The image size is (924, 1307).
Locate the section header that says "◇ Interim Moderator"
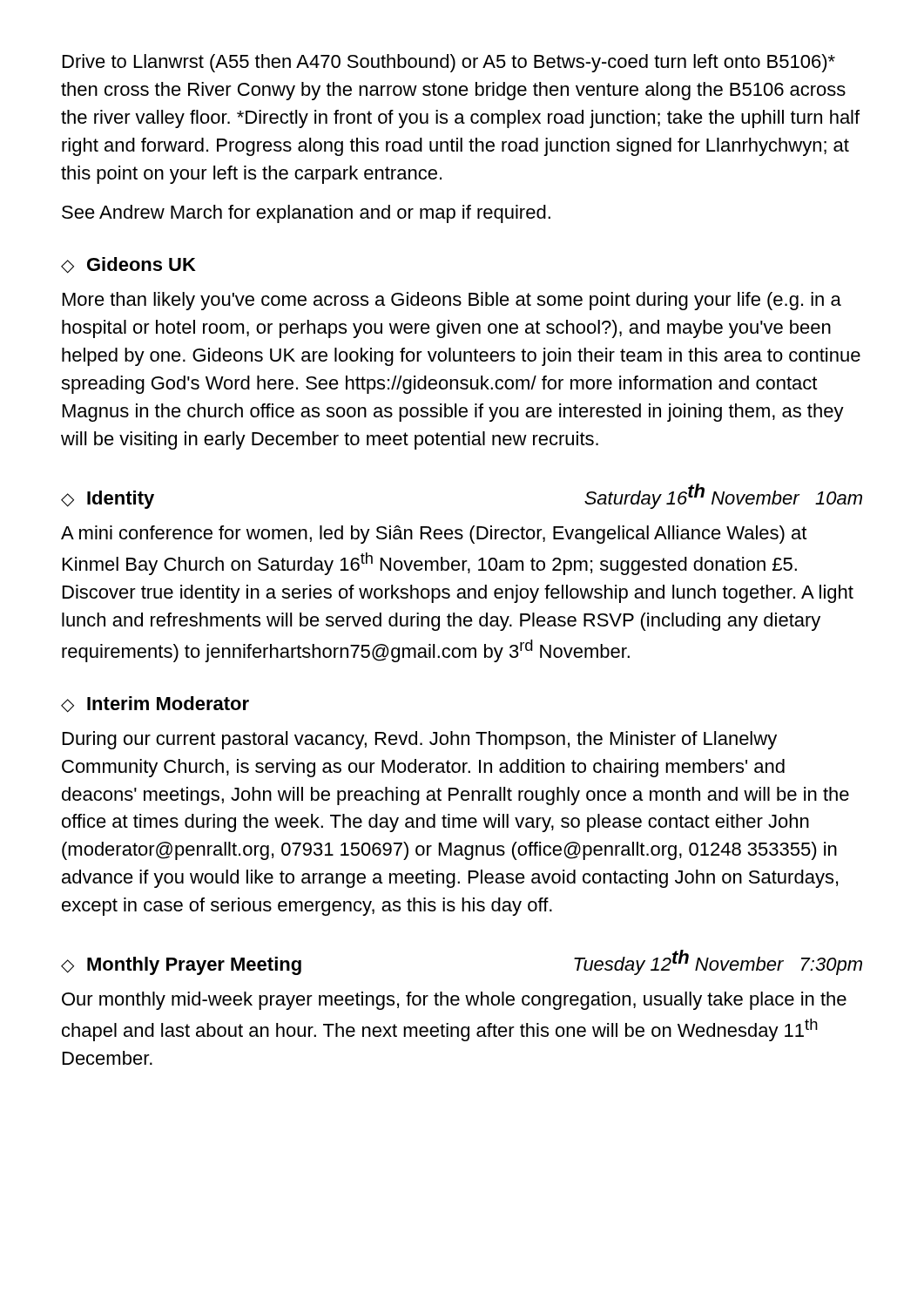pos(155,704)
